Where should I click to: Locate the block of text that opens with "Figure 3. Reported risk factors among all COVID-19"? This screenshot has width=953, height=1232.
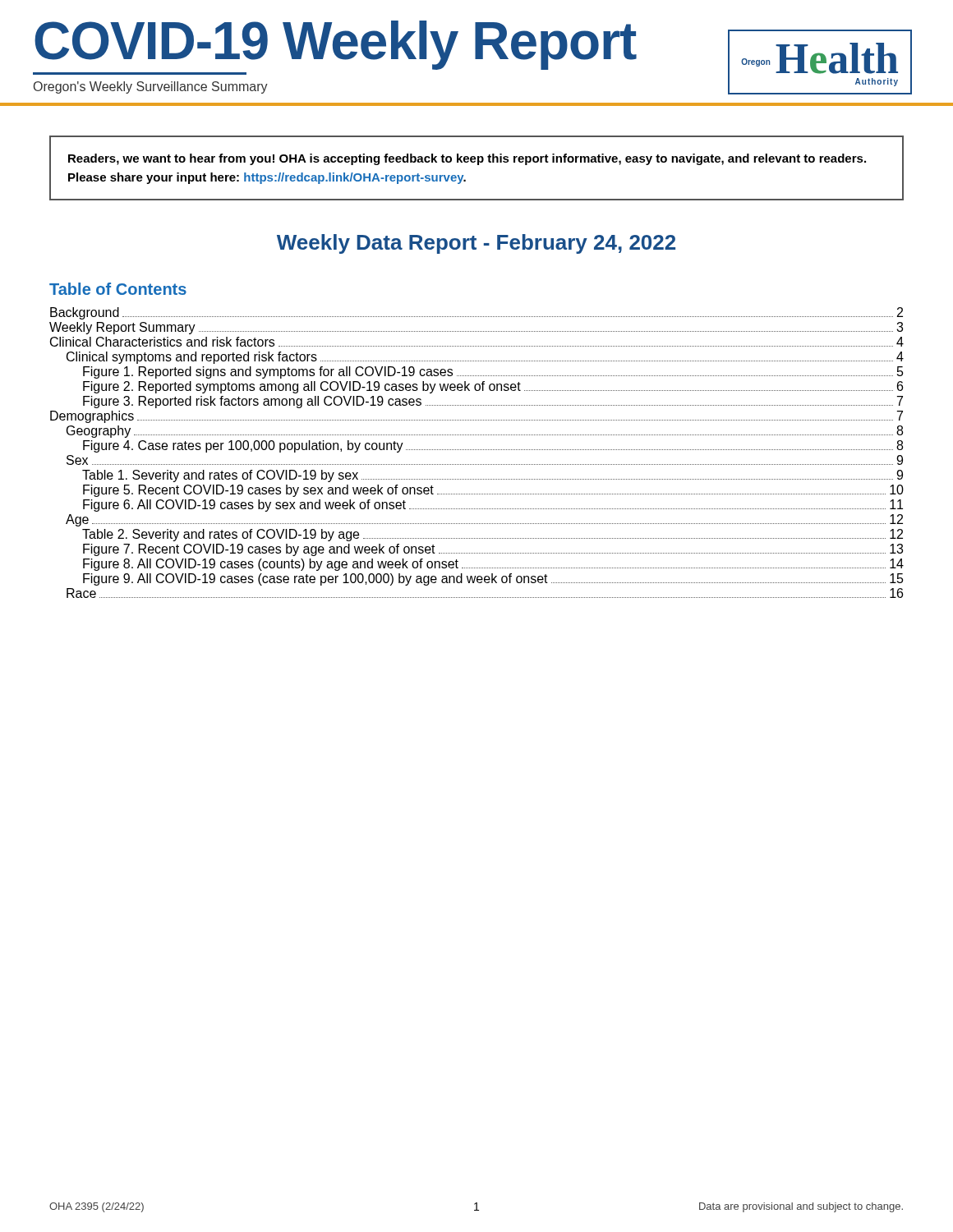(x=493, y=401)
